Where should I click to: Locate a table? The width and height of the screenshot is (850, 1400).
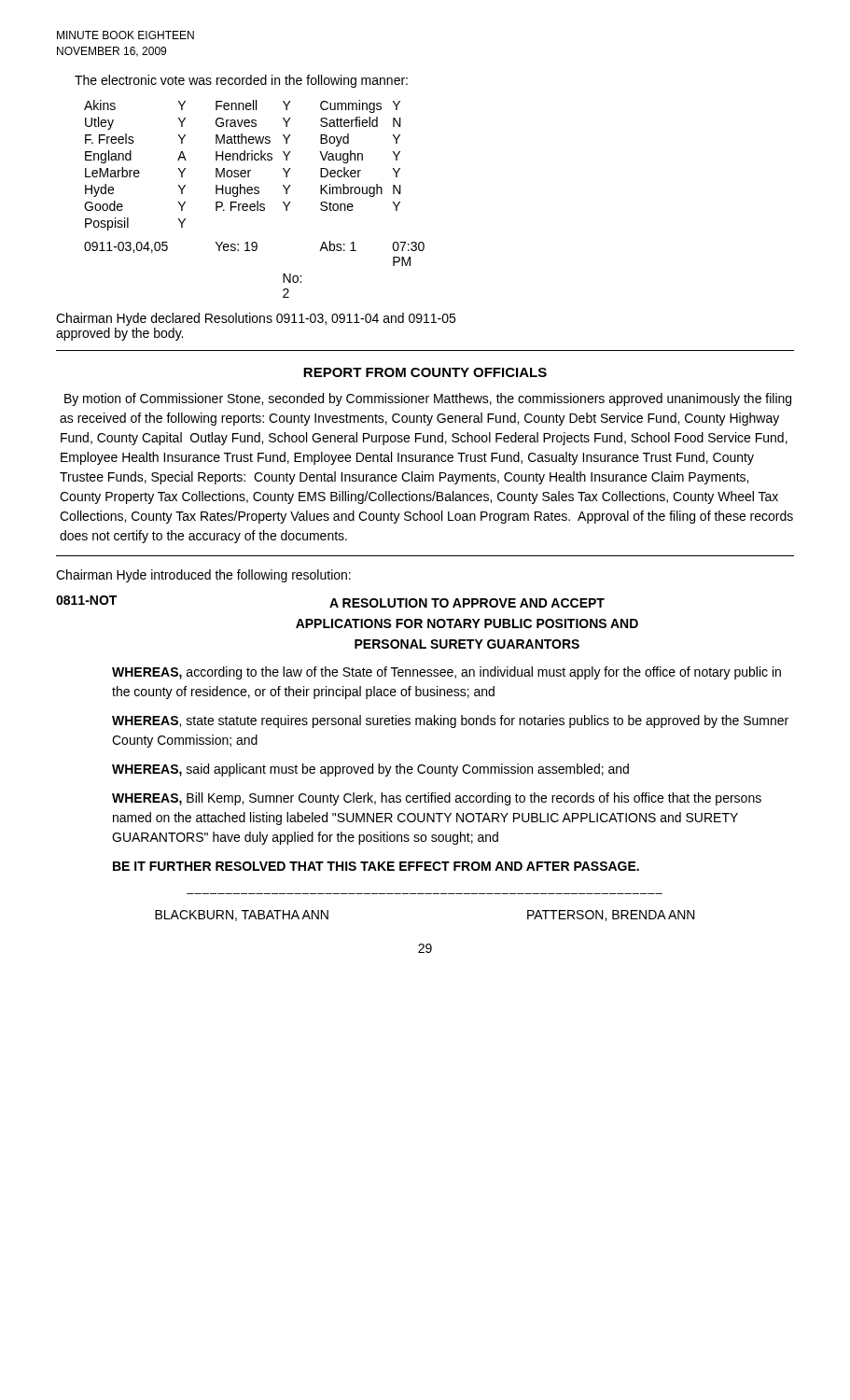(425, 199)
